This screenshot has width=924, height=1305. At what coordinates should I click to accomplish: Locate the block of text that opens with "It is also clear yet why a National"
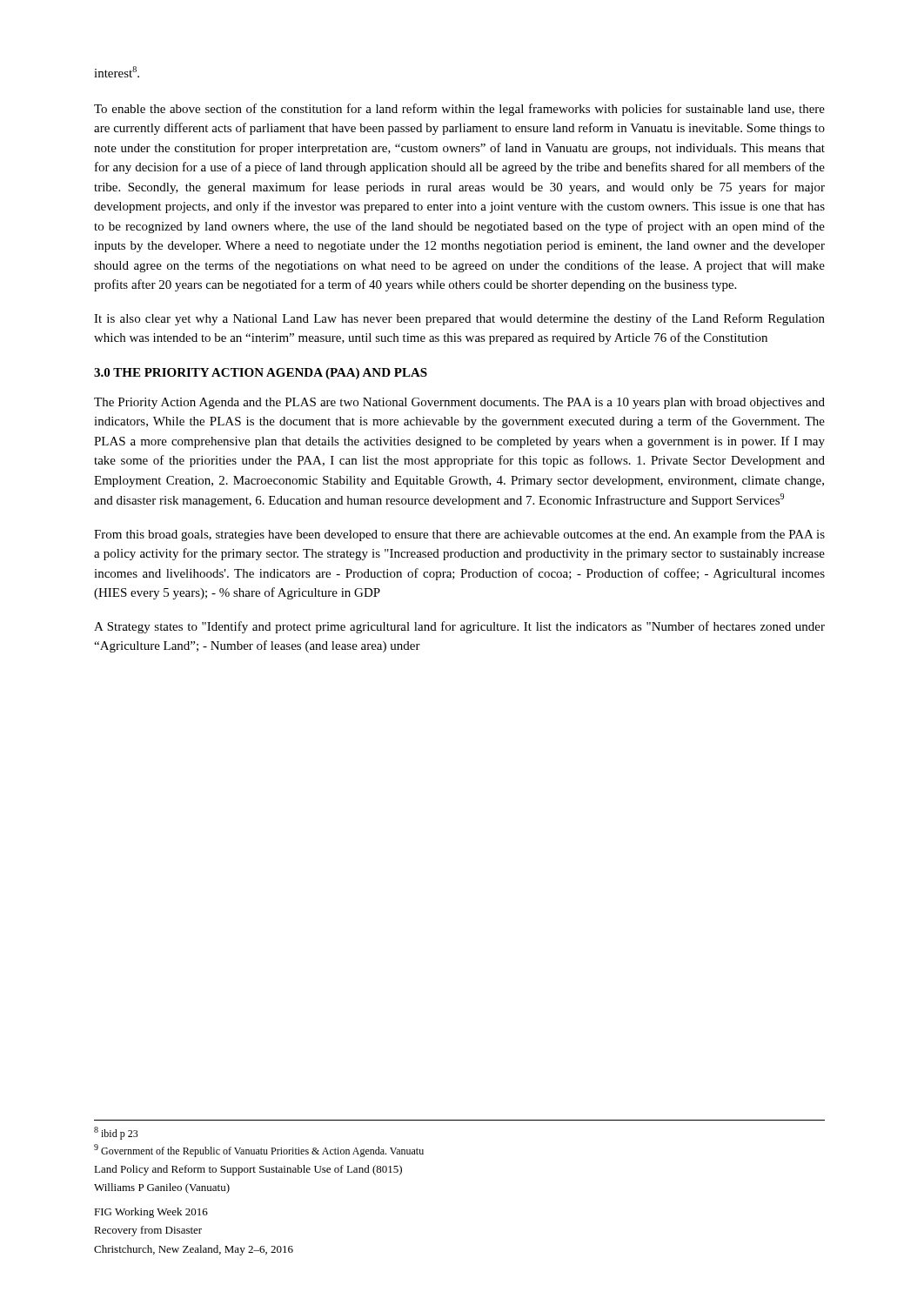[459, 328]
